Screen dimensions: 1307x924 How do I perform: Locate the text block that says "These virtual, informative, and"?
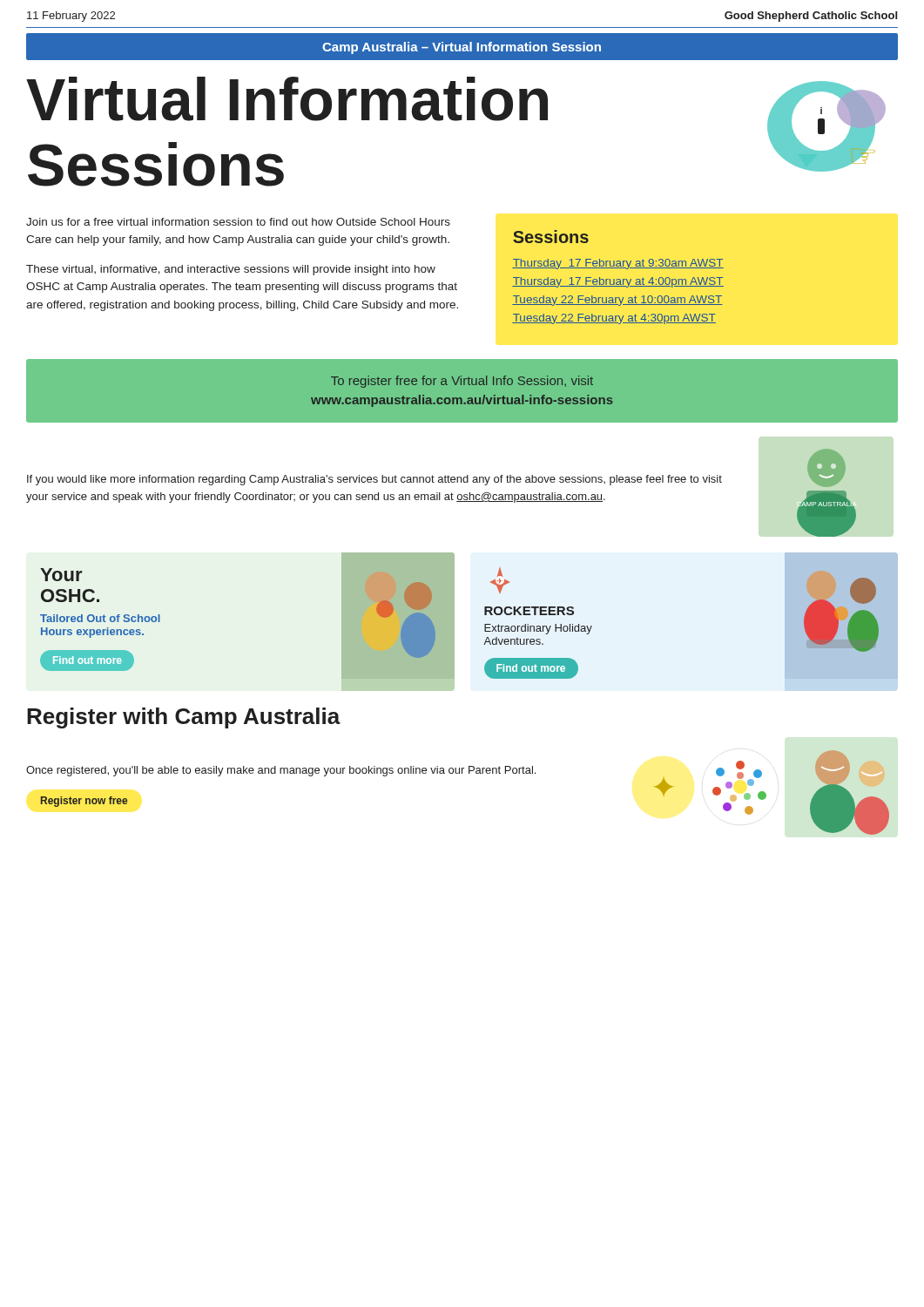click(248, 287)
